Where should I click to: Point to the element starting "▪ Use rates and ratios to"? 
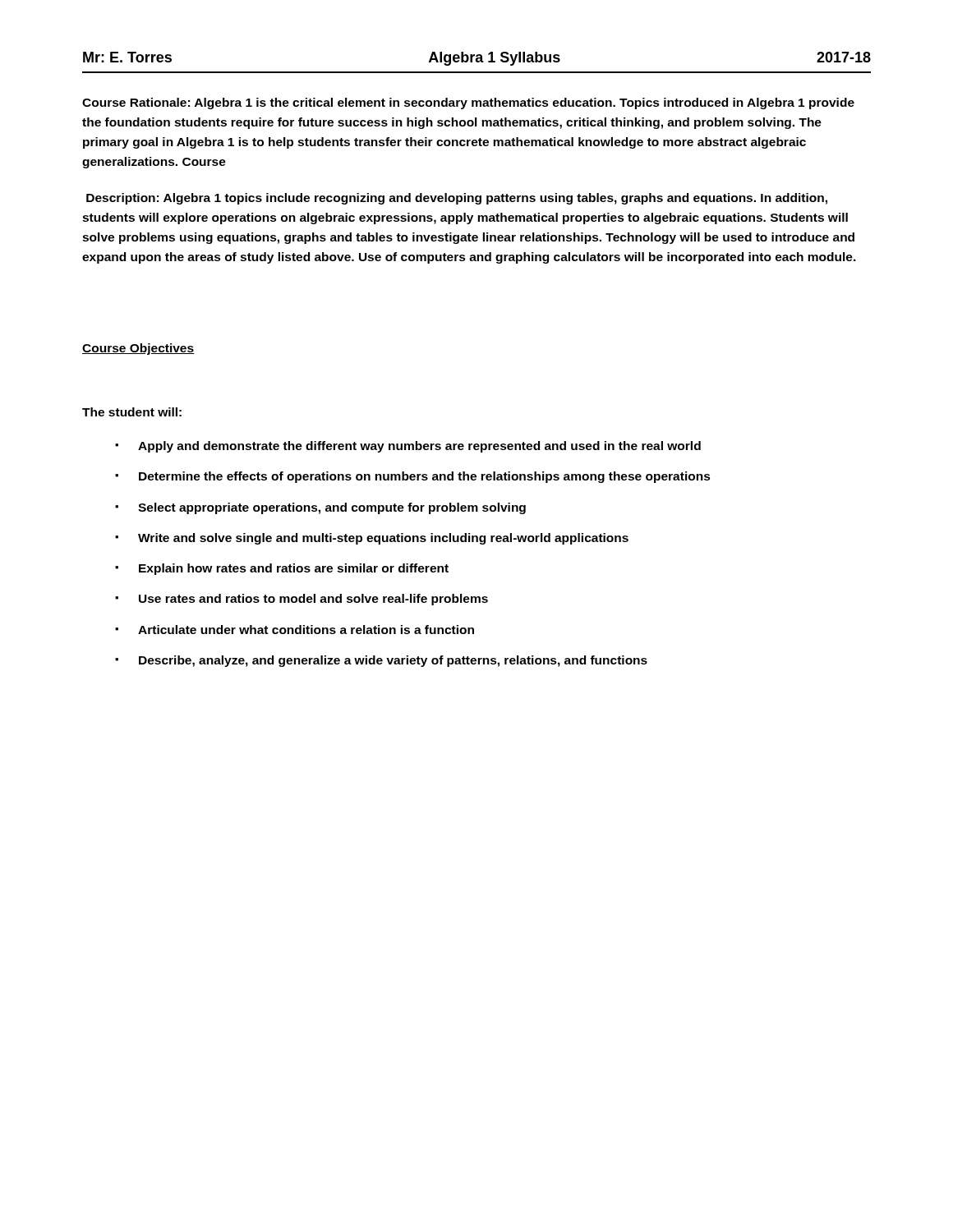(493, 599)
